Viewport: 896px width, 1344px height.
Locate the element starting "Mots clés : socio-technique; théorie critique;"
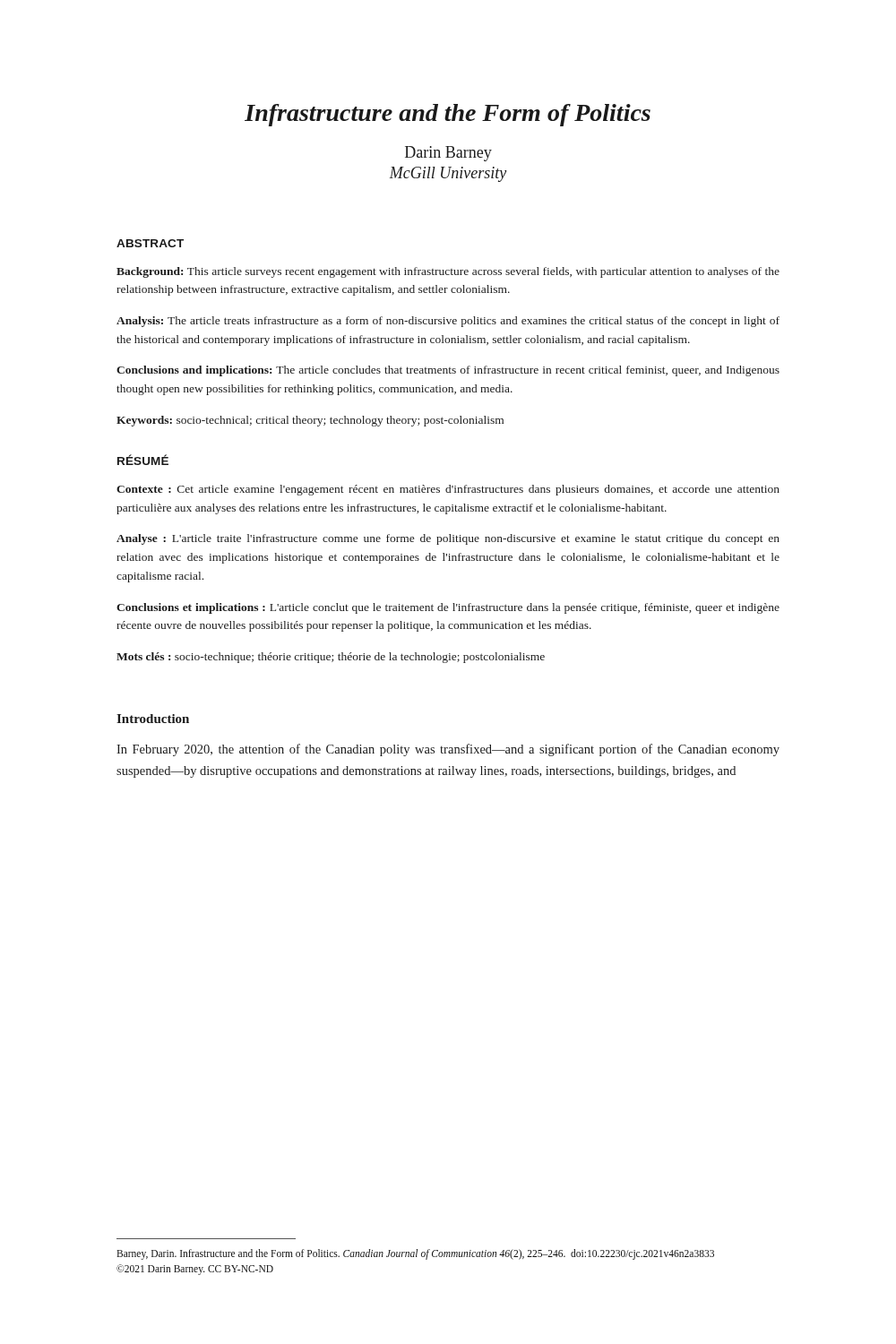coord(331,656)
